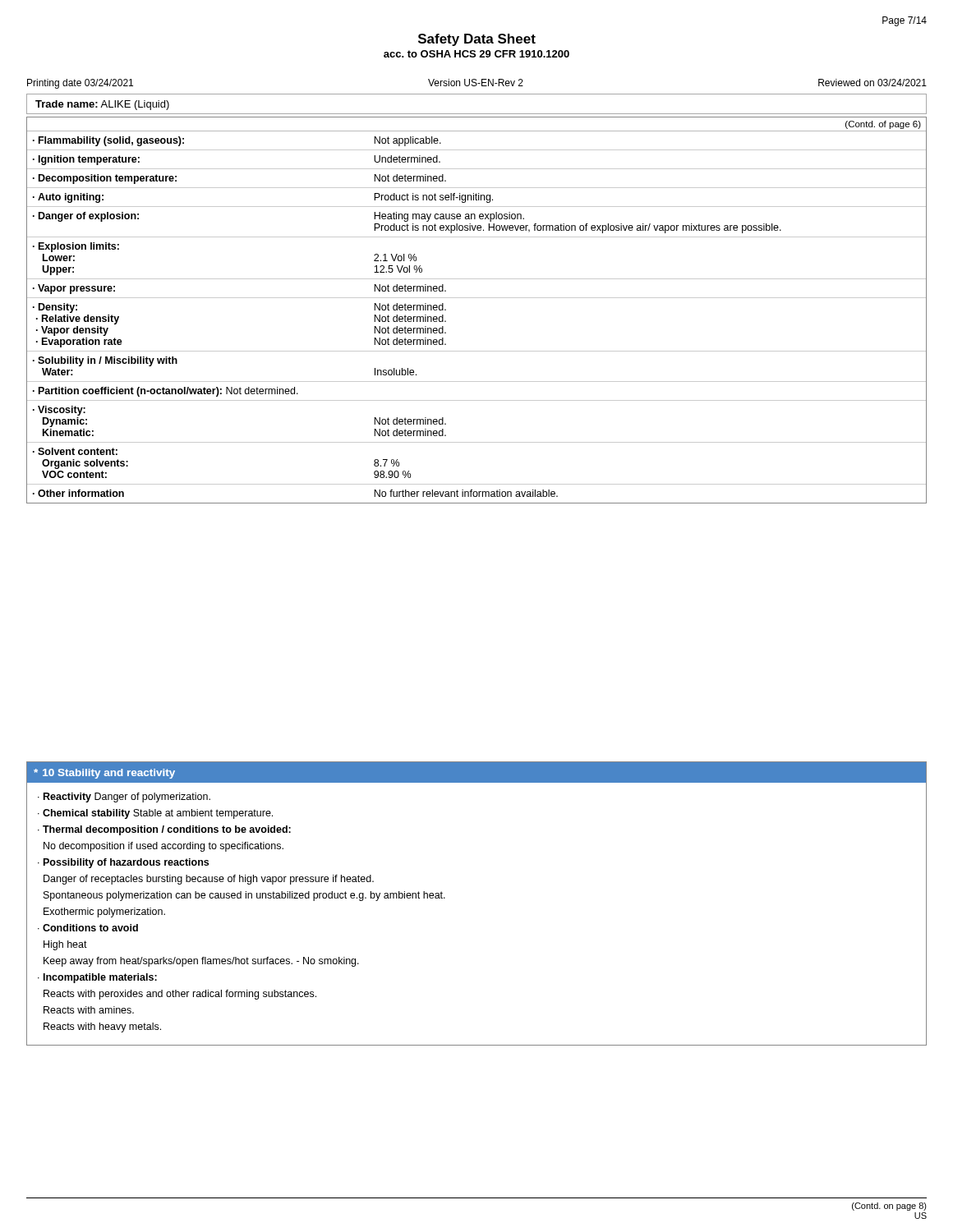Click where it says "* 10 Stability and reactivity"
The height and width of the screenshot is (1232, 953).
[104, 772]
